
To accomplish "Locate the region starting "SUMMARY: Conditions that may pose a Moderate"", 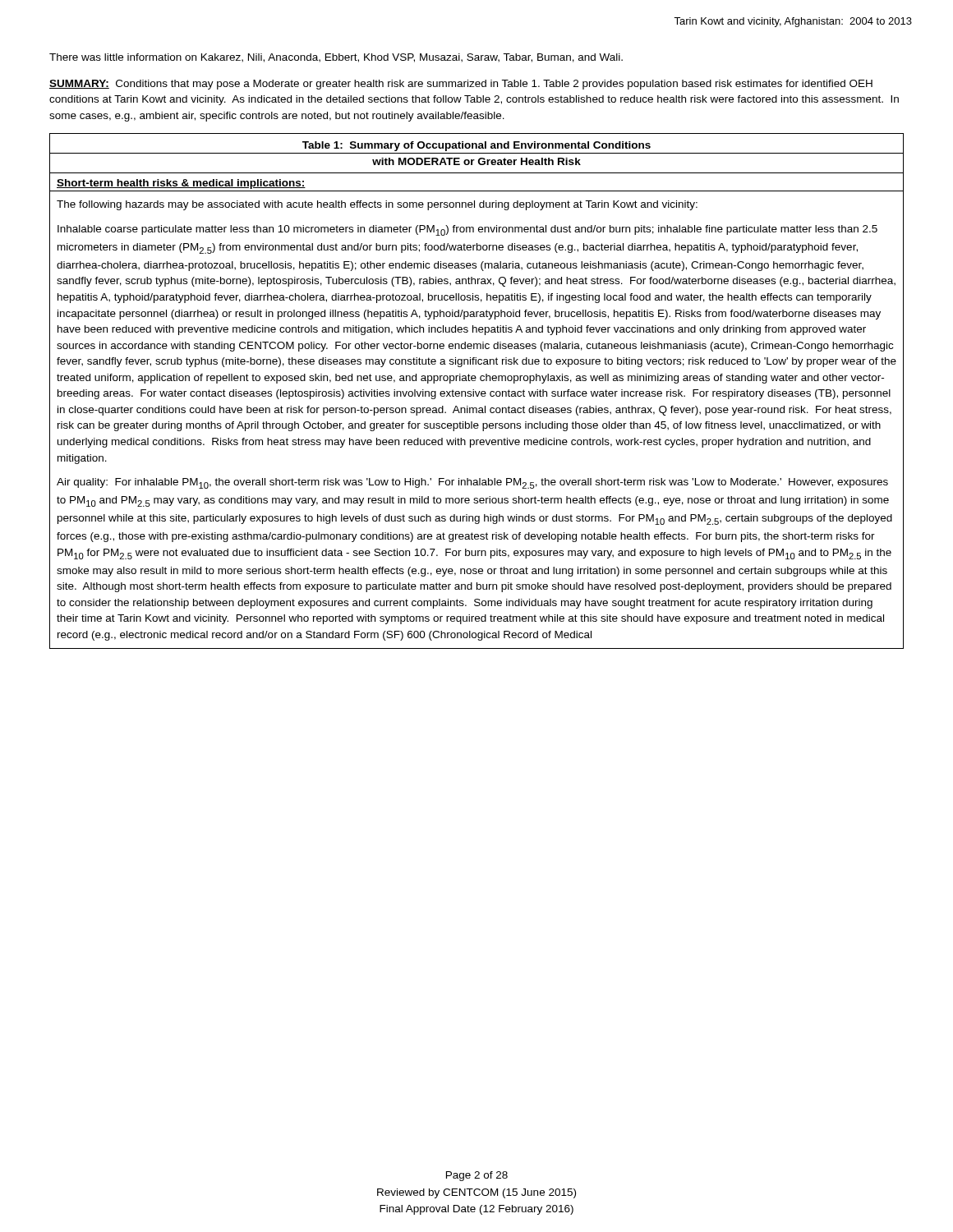I will (x=474, y=99).
